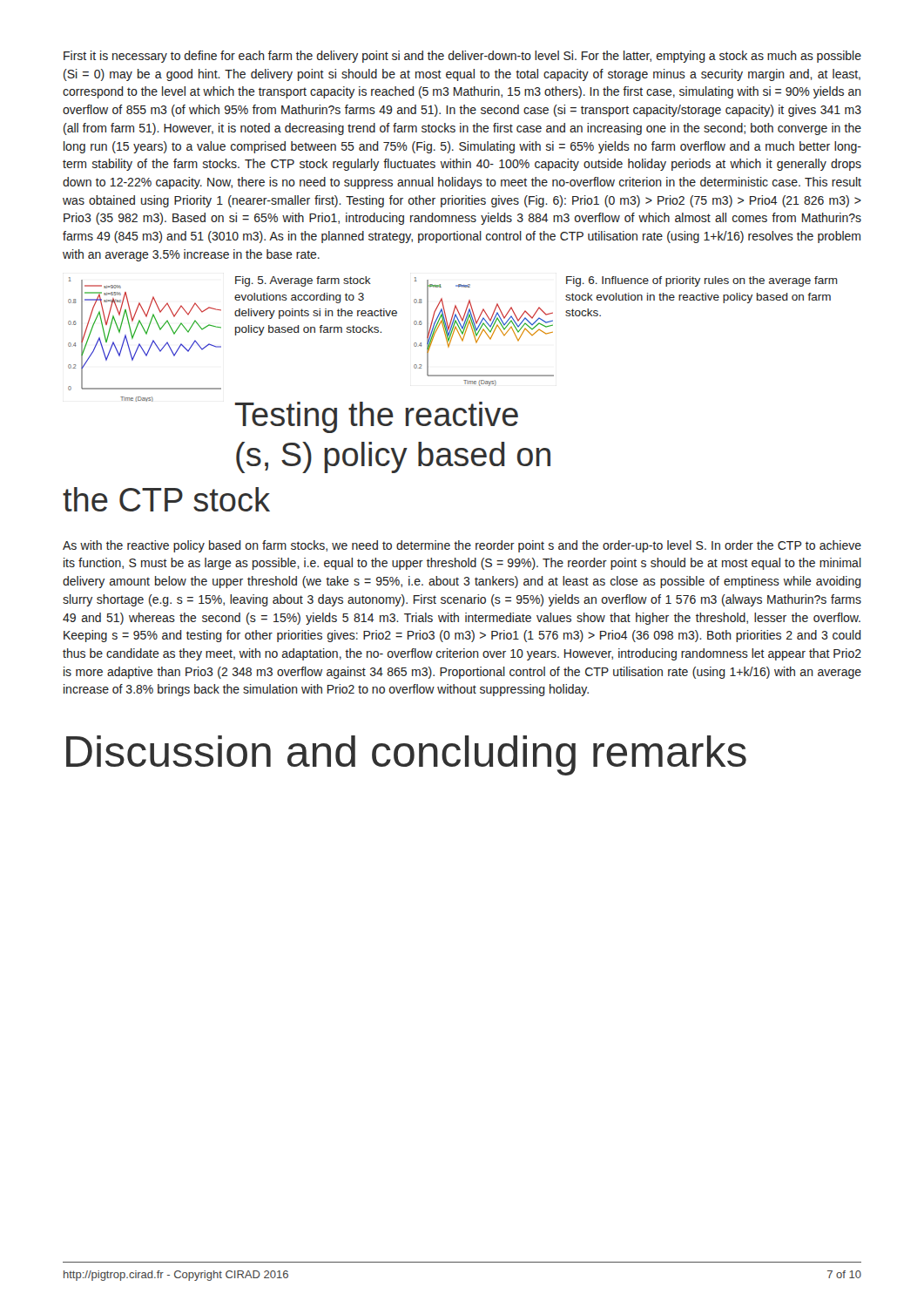924x1307 pixels.
Task: Point to the section header beginning "Testing the reactive(s, S) policy"
Action: [x=393, y=435]
